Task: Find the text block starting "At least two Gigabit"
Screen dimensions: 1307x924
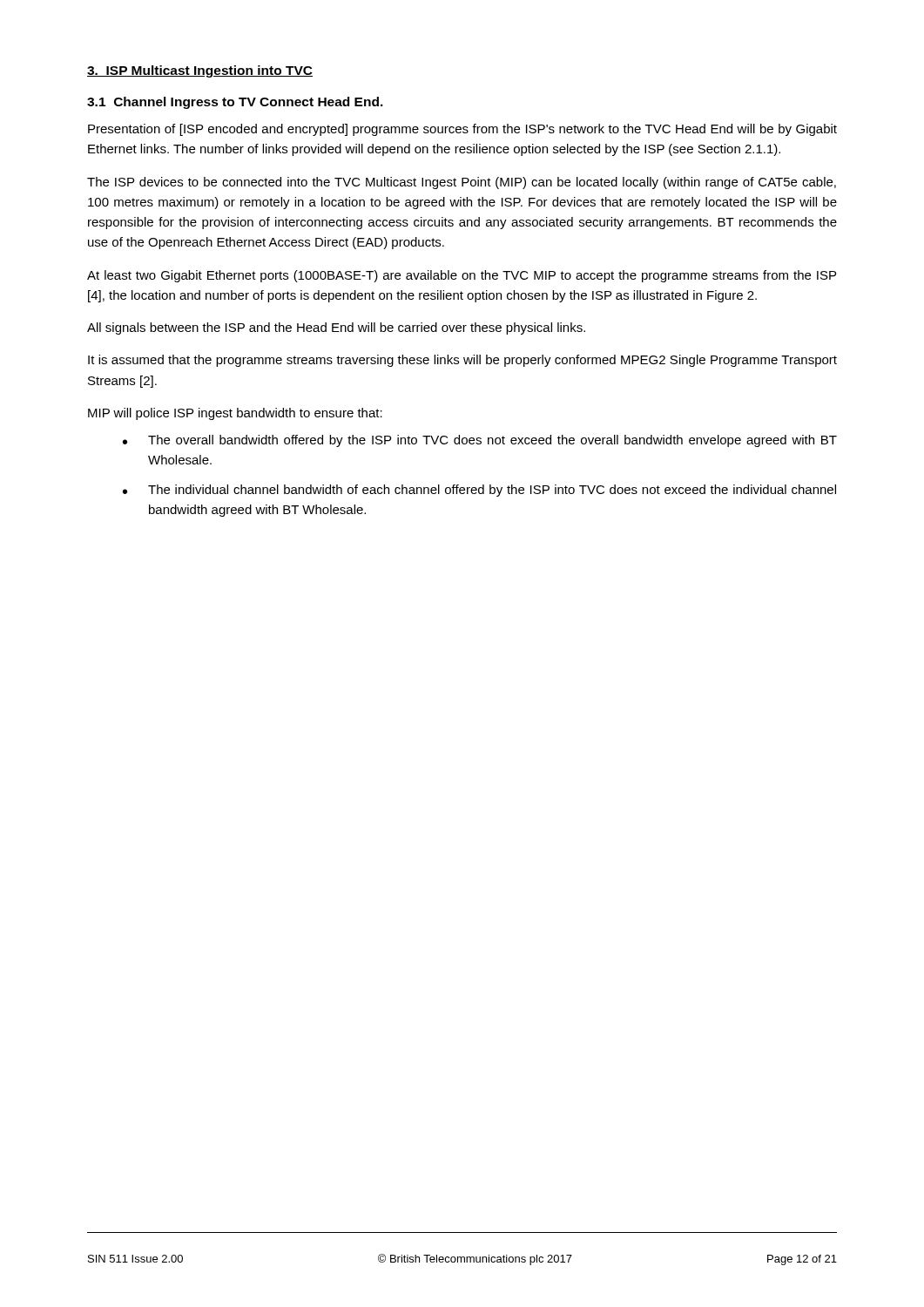Action: tap(462, 285)
